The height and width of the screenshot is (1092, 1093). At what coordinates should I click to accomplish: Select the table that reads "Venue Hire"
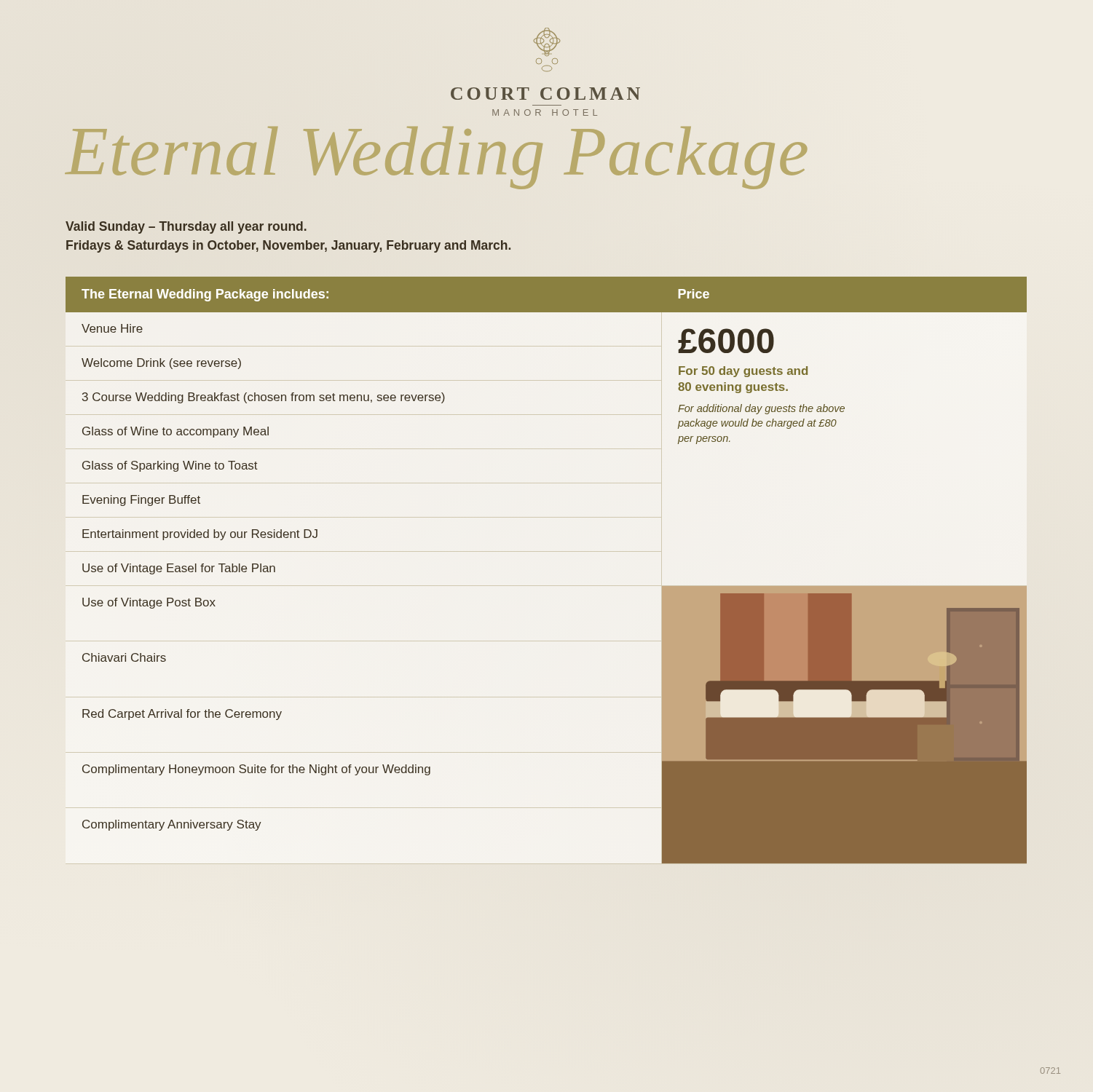click(x=546, y=570)
